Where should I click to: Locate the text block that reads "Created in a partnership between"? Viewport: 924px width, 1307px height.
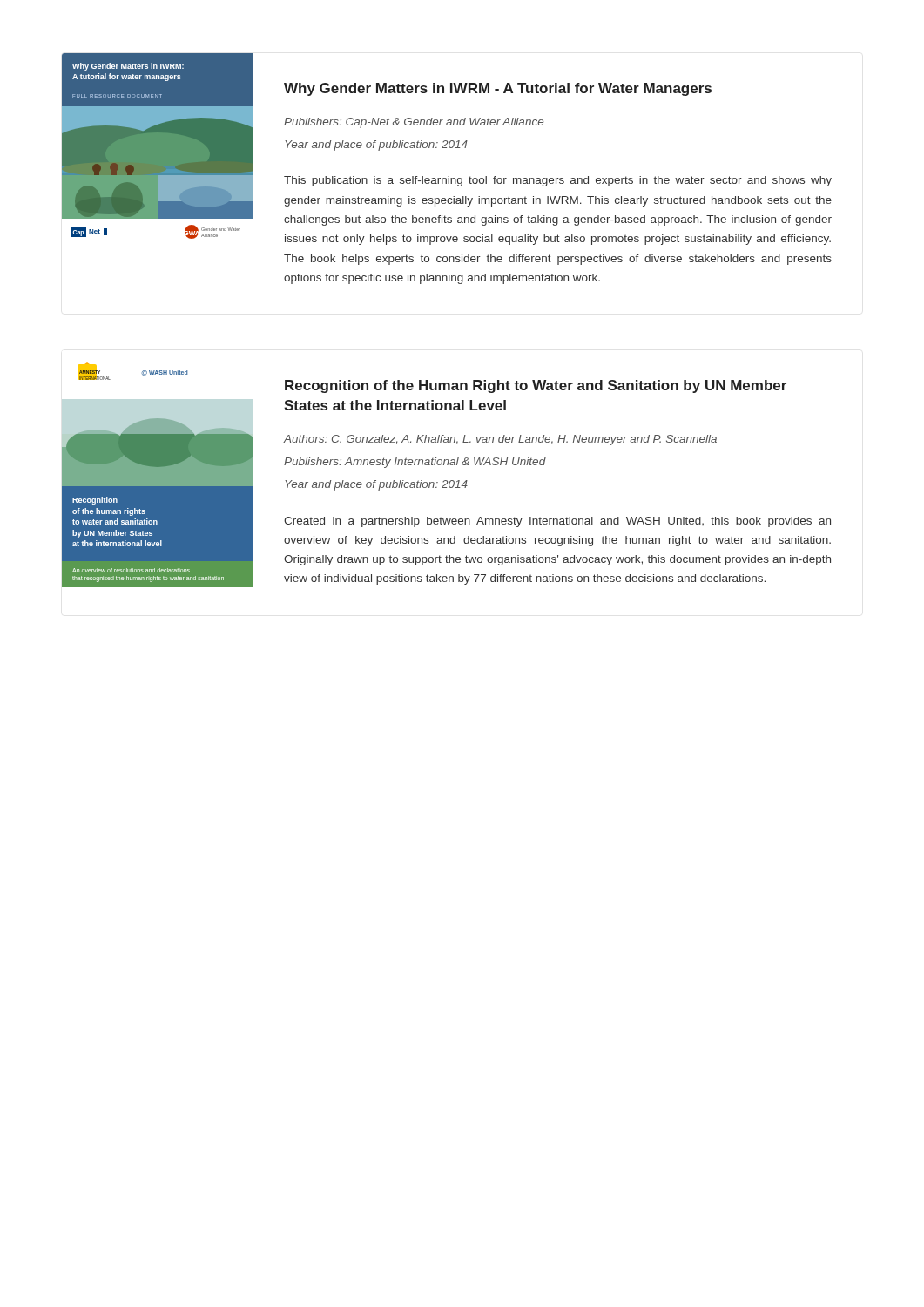pos(558,549)
